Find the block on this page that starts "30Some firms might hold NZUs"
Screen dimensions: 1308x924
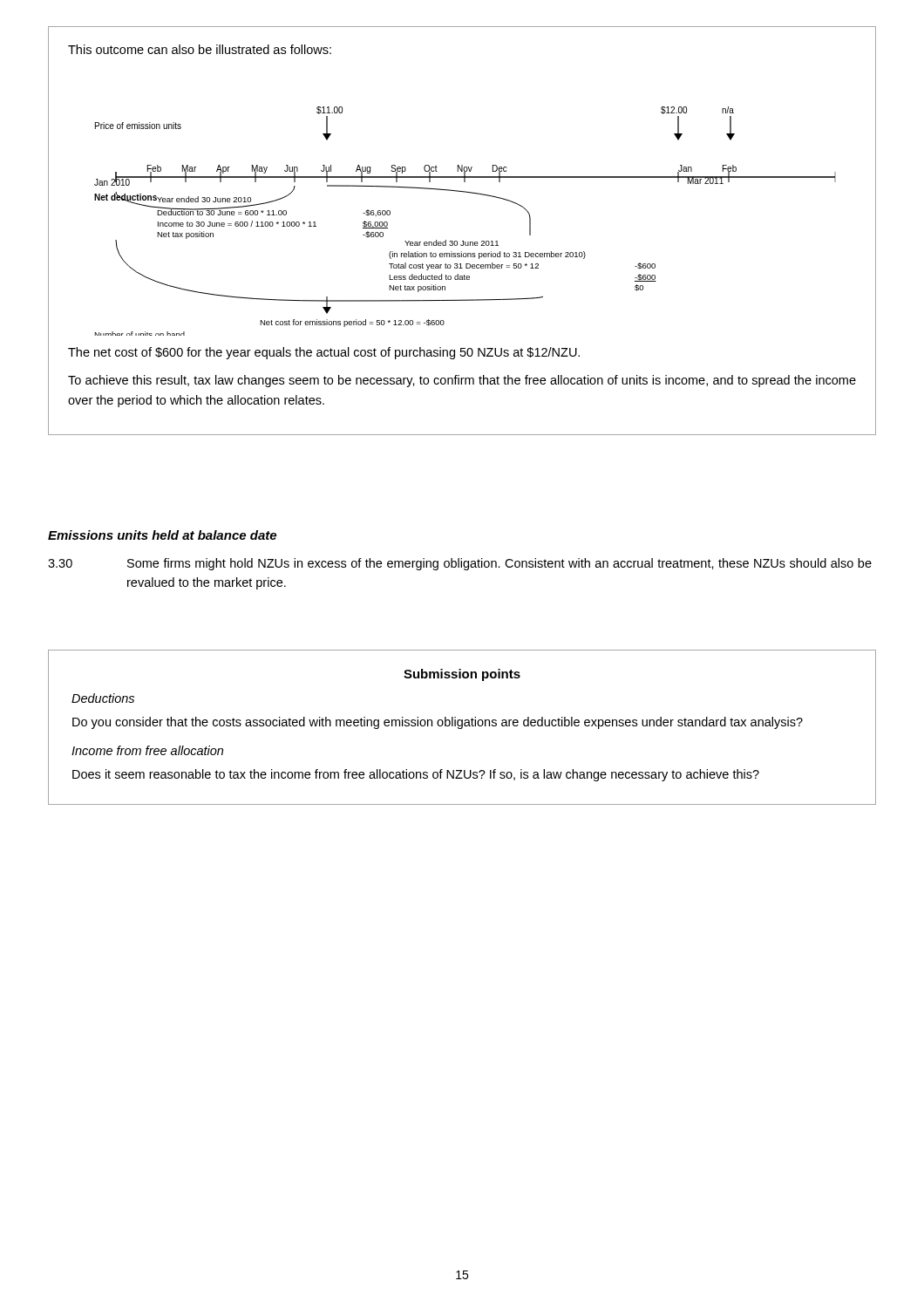point(460,573)
